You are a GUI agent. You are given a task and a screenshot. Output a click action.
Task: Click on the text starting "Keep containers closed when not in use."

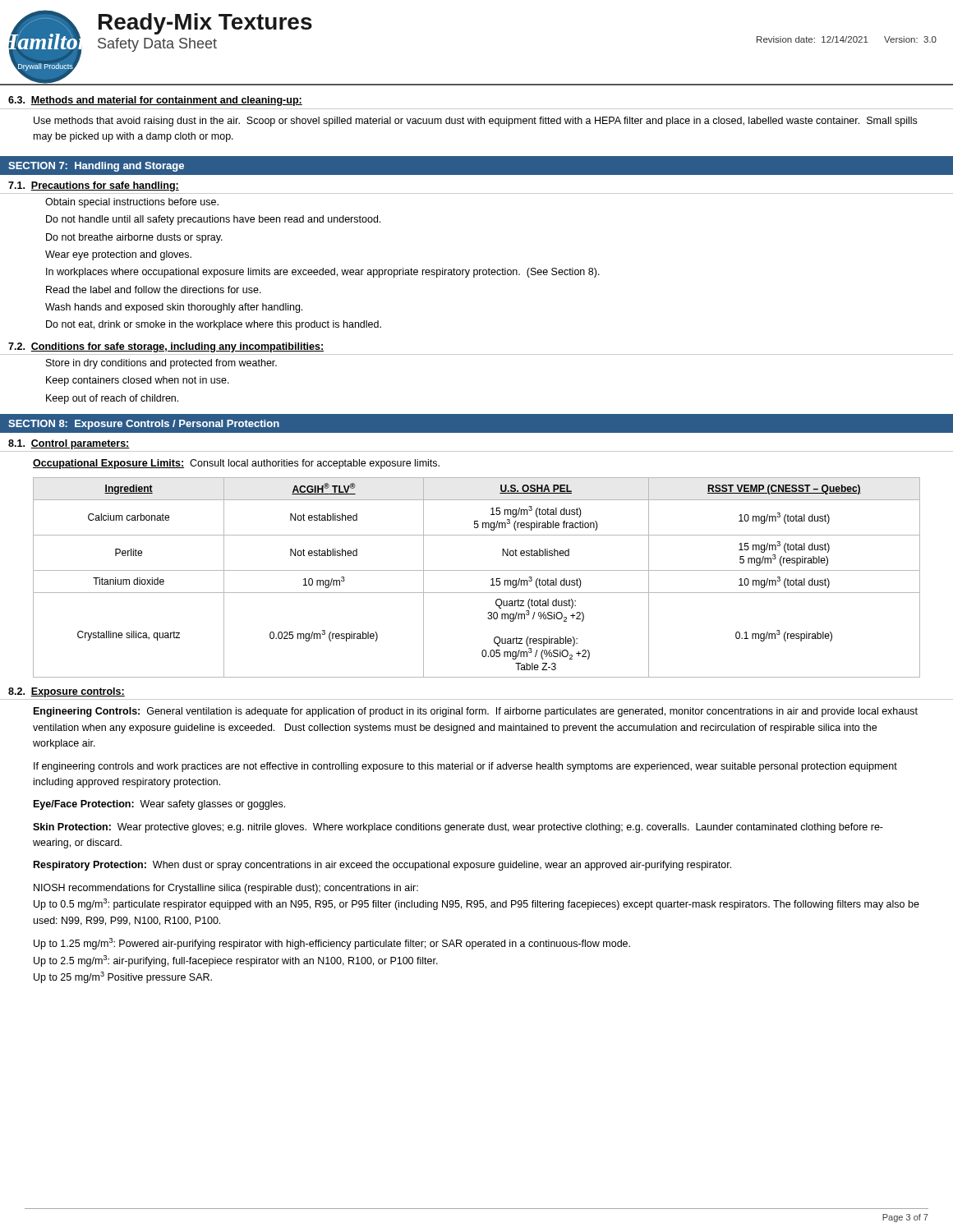tap(137, 380)
